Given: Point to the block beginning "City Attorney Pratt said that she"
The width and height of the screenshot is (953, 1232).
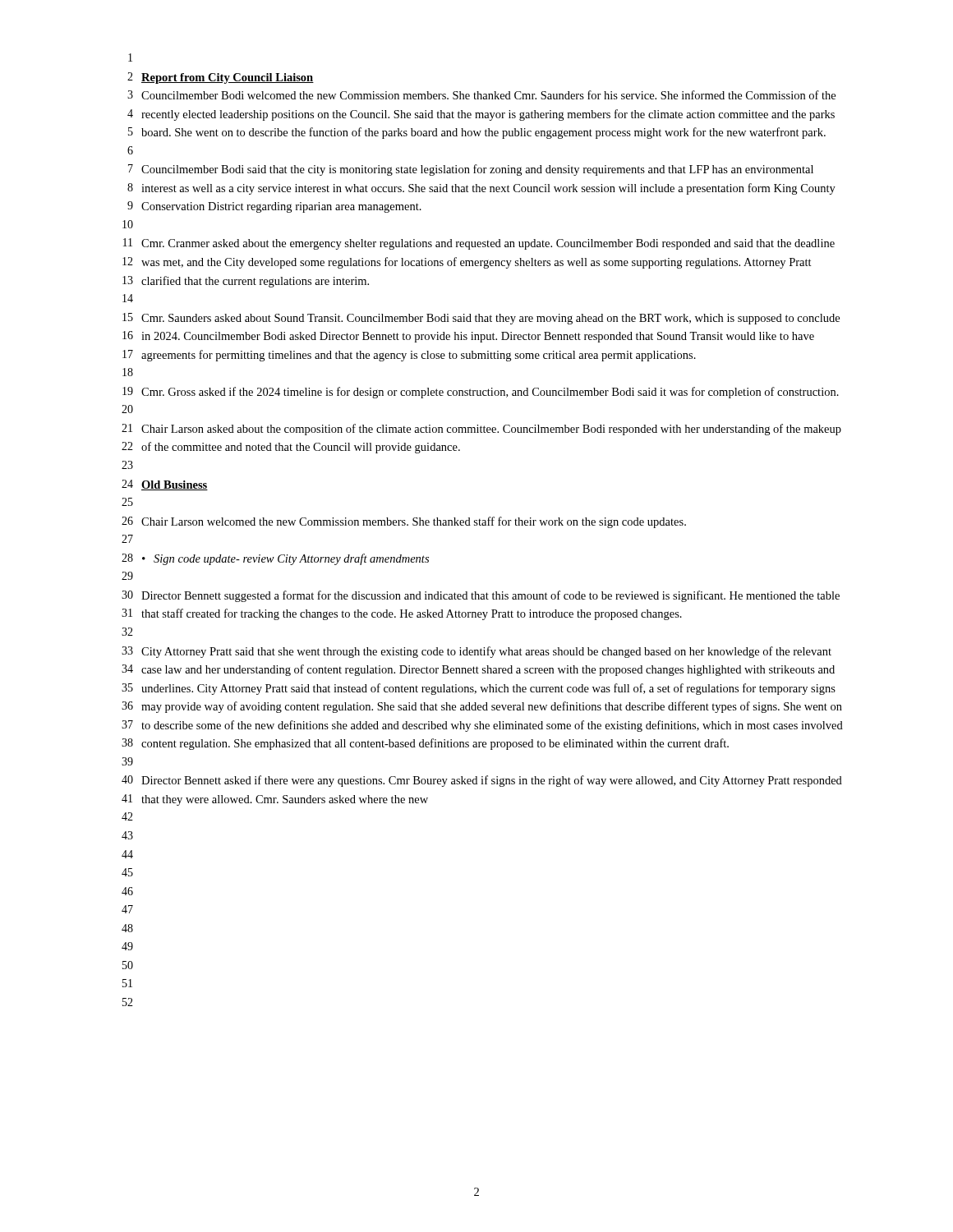Looking at the screenshot, I should coord(494,697).
